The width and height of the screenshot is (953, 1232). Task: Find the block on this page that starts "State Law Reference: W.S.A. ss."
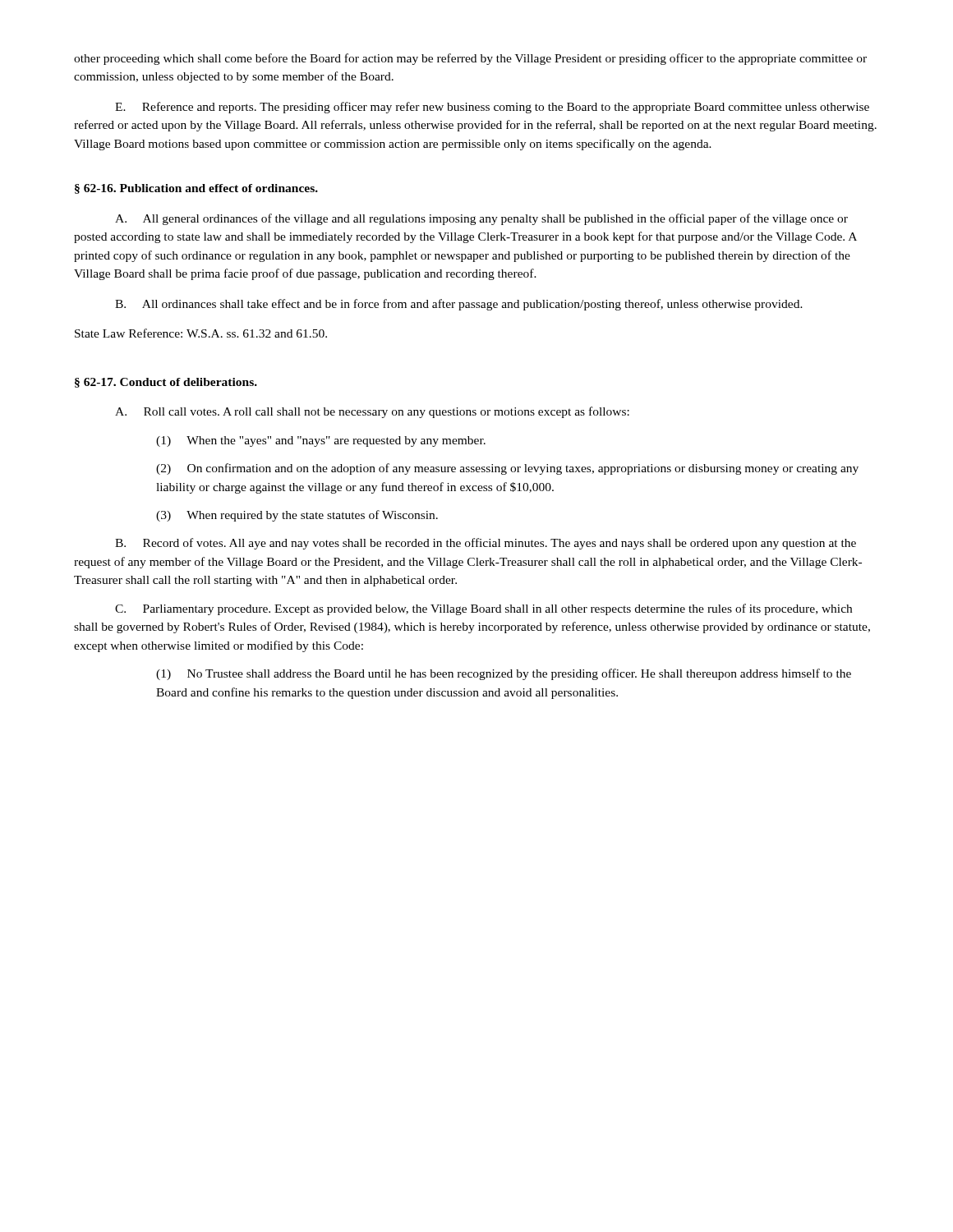(x=201, y=333)
